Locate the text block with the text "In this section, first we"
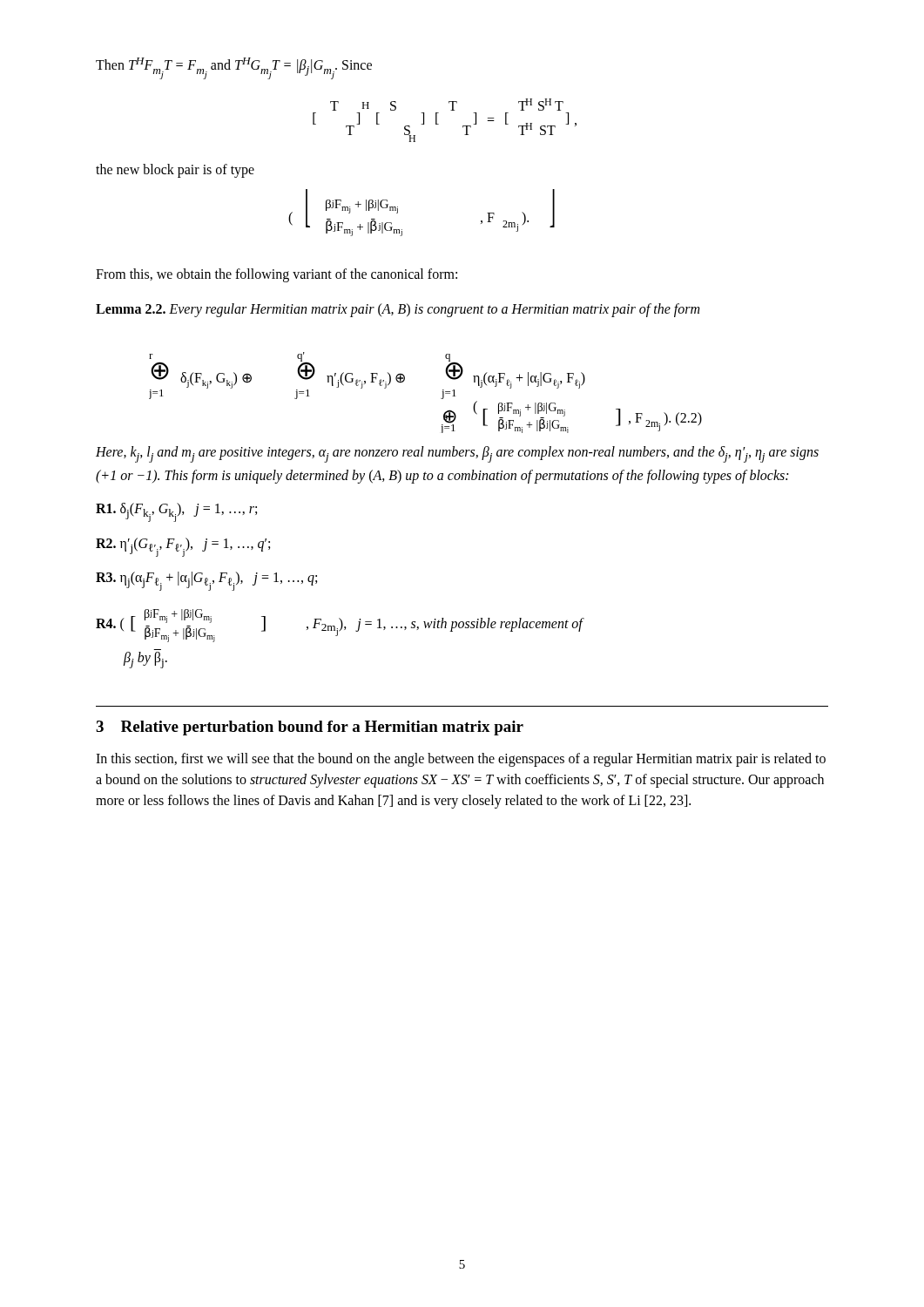Image resolution: width=924 pixels, height=1307 pixels. (x=462, y=779)
